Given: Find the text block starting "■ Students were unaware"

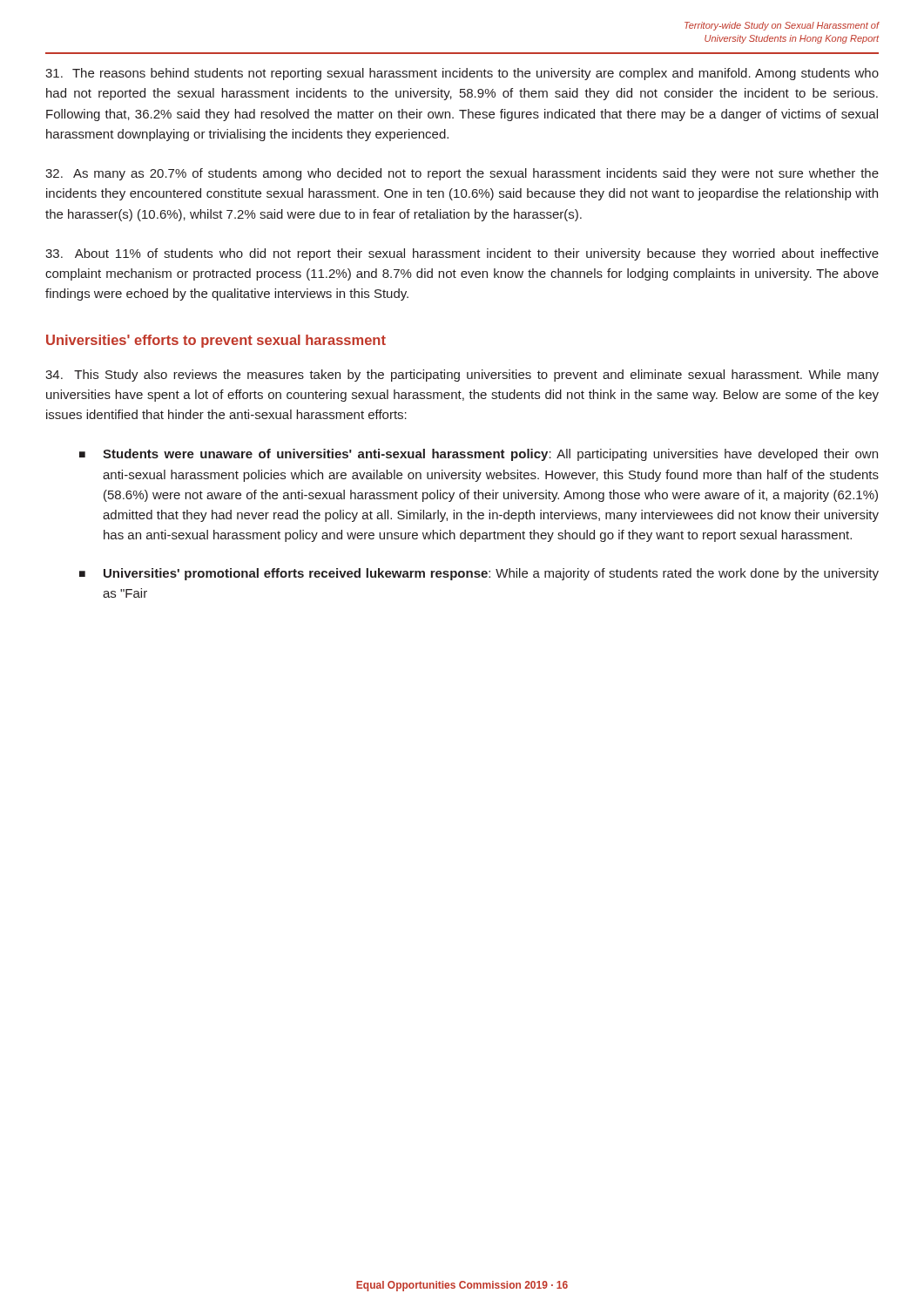Looking at the screenshot, I should click(x=479, y=494).
